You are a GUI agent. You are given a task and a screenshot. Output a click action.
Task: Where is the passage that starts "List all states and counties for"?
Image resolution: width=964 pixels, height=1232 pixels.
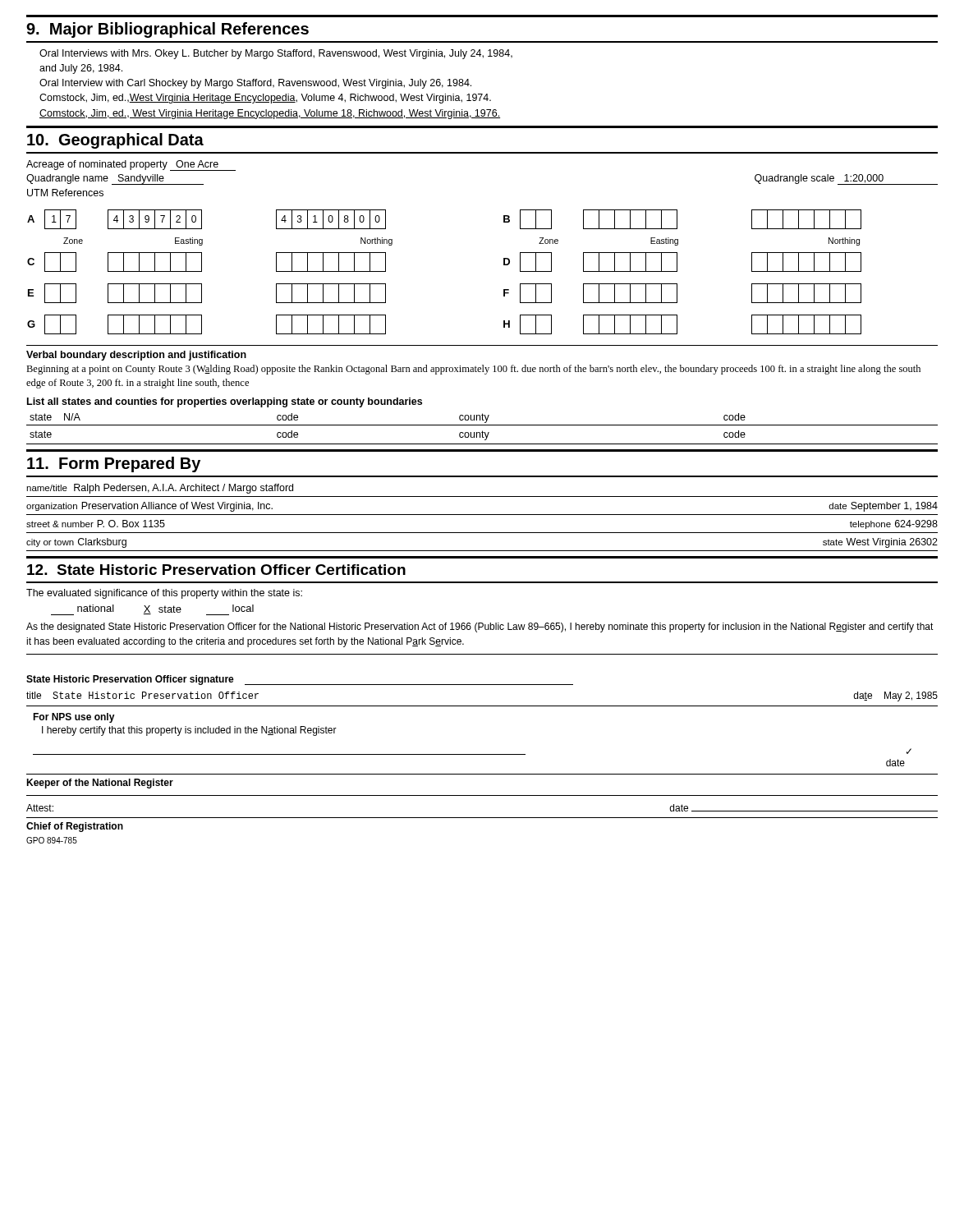[x=482, y=420]
